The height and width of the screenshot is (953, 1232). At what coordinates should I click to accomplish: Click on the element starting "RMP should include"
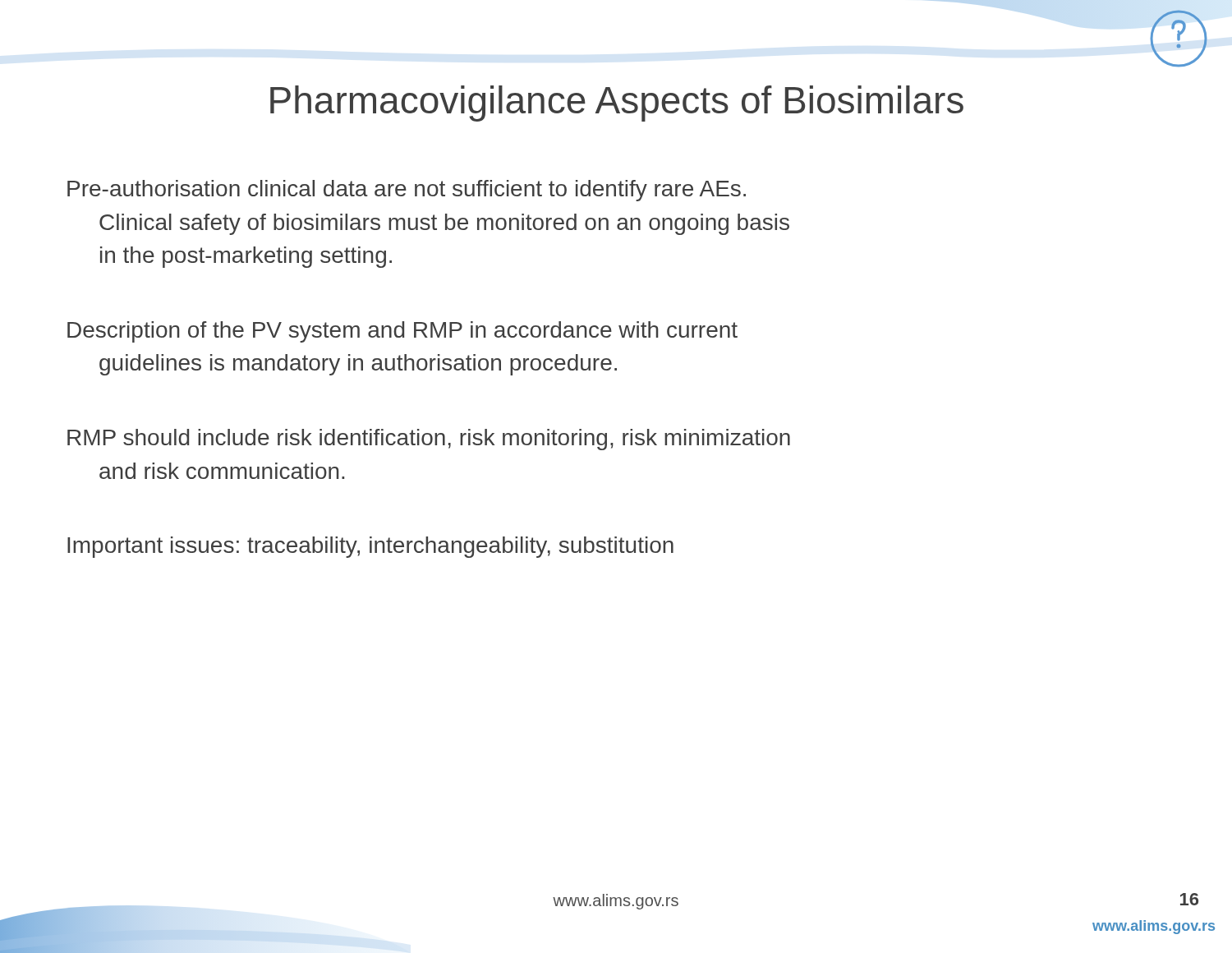coord(616,455)
